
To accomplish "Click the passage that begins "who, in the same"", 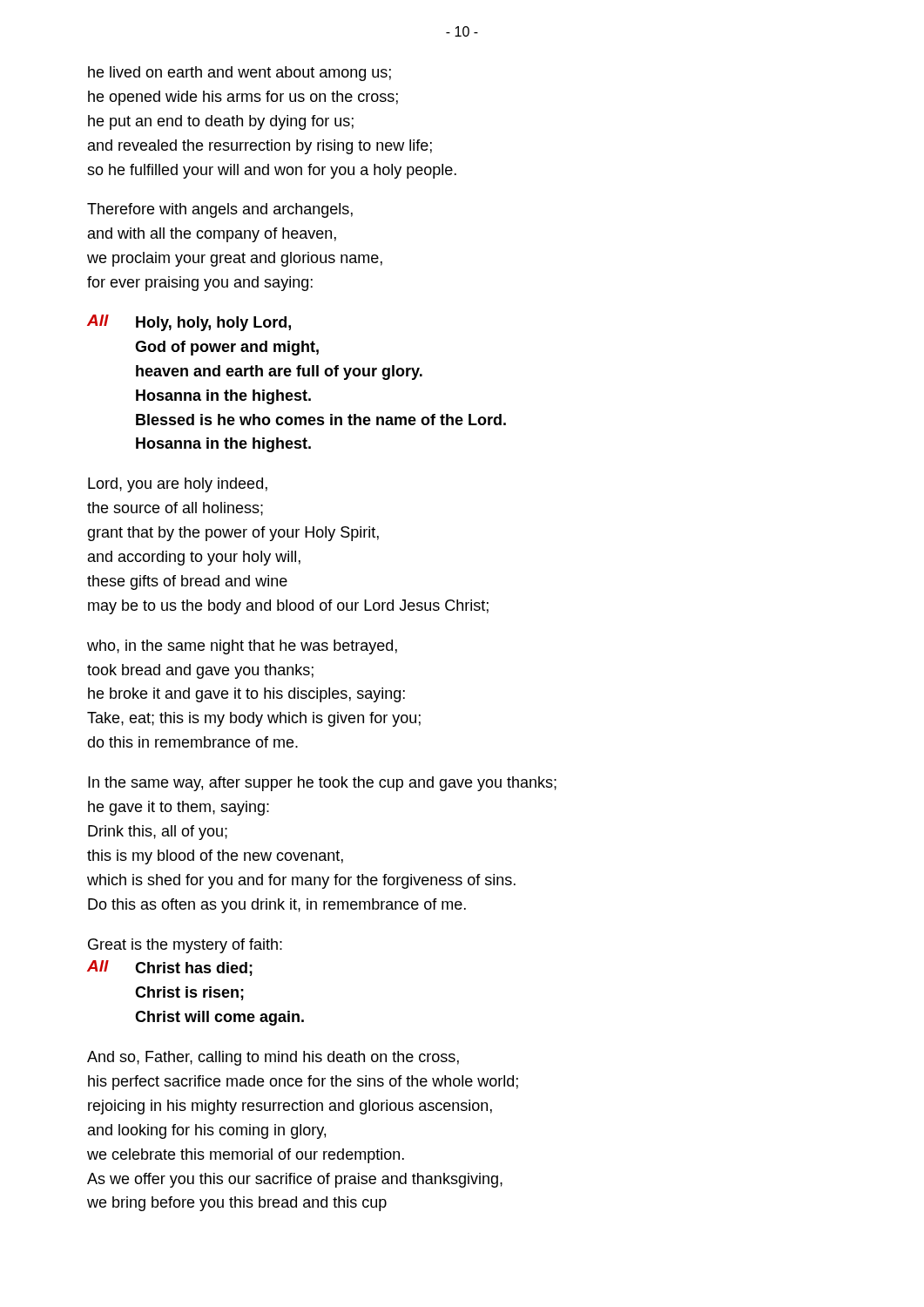I will click(x=242, y=647).
